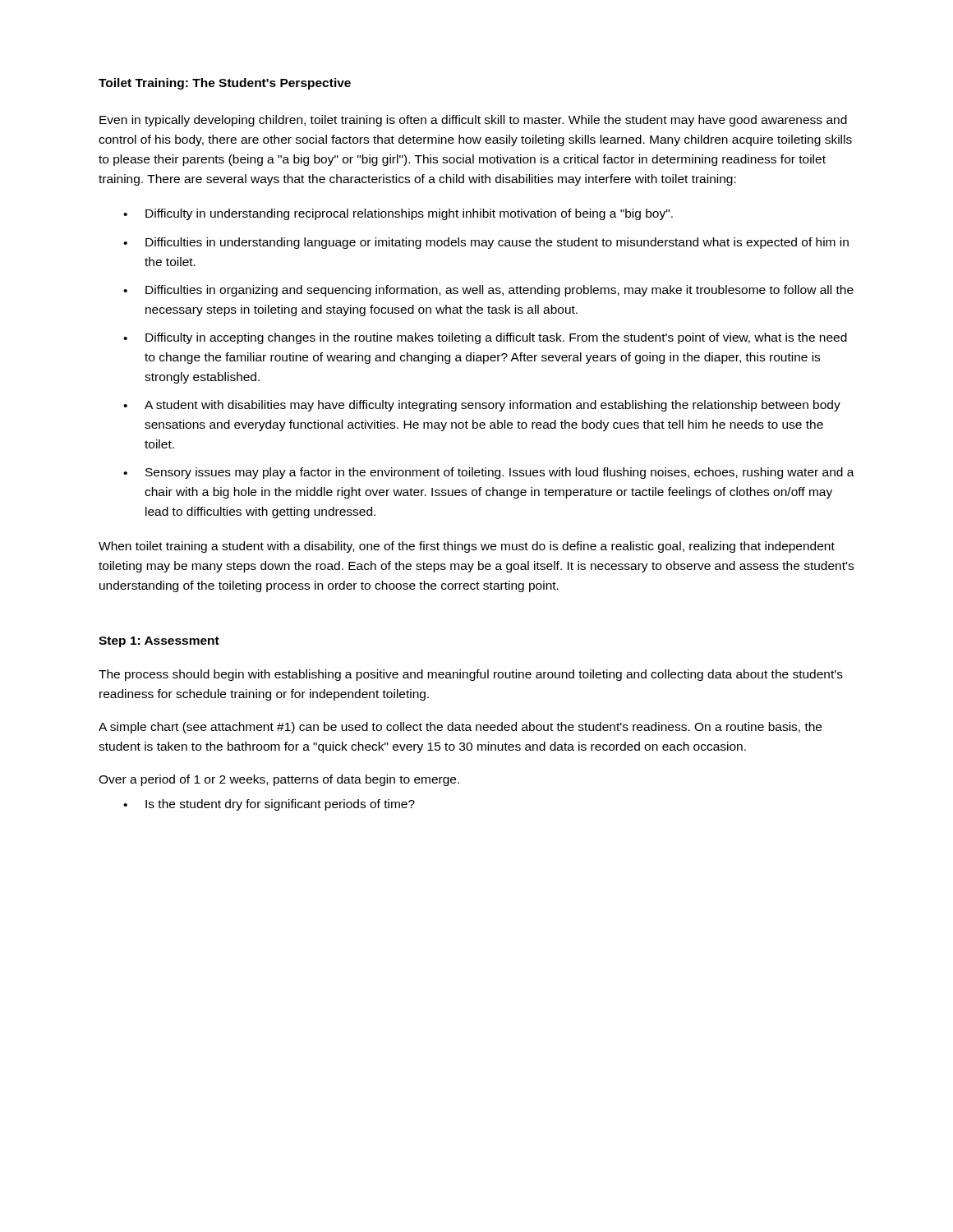Click on the list item that says "• Difficulties in organizing and sequencing"
953x1232 pixels.
[489, 300]
